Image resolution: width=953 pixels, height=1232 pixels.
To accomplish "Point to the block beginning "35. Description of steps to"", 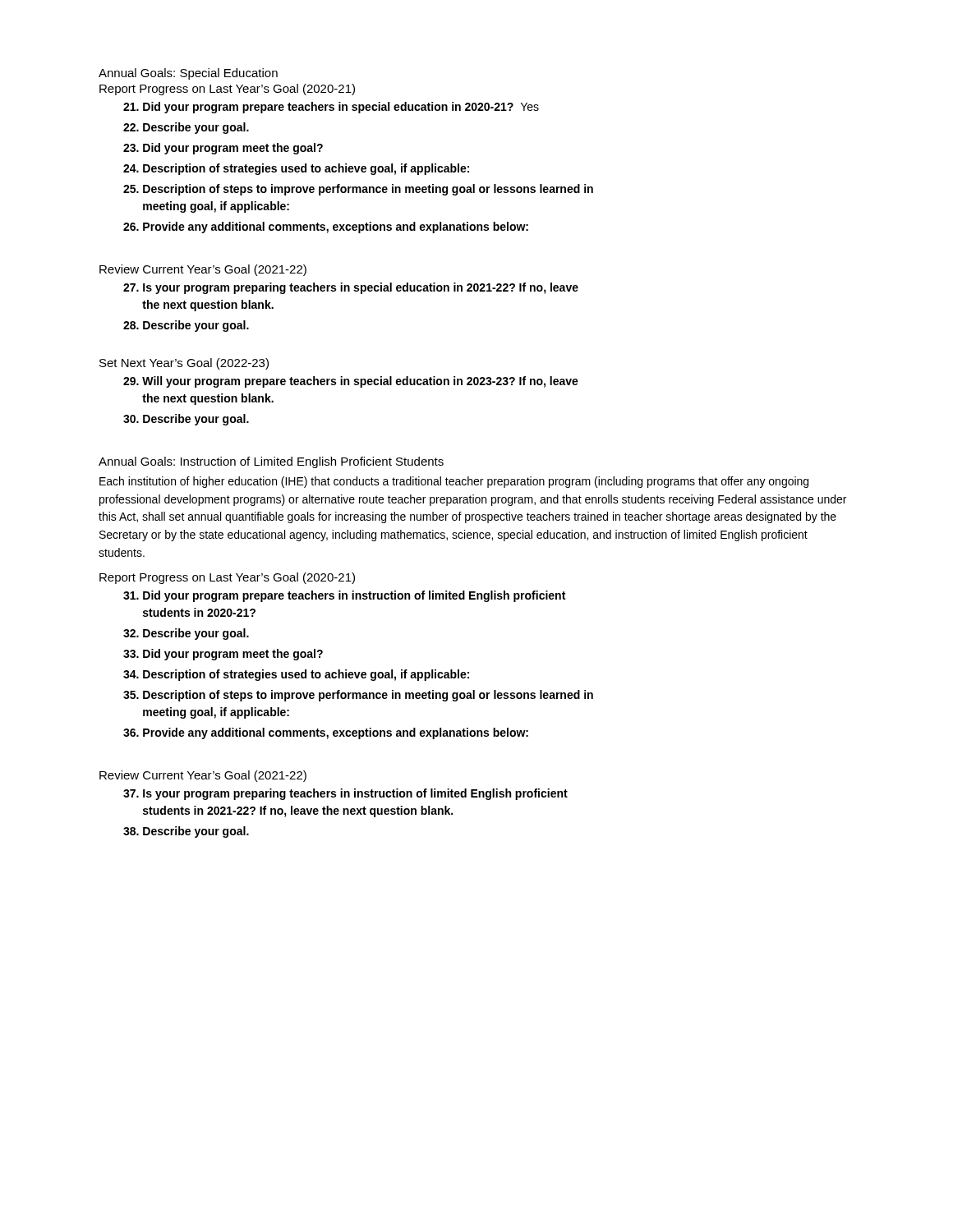I will tap(358, 704).
